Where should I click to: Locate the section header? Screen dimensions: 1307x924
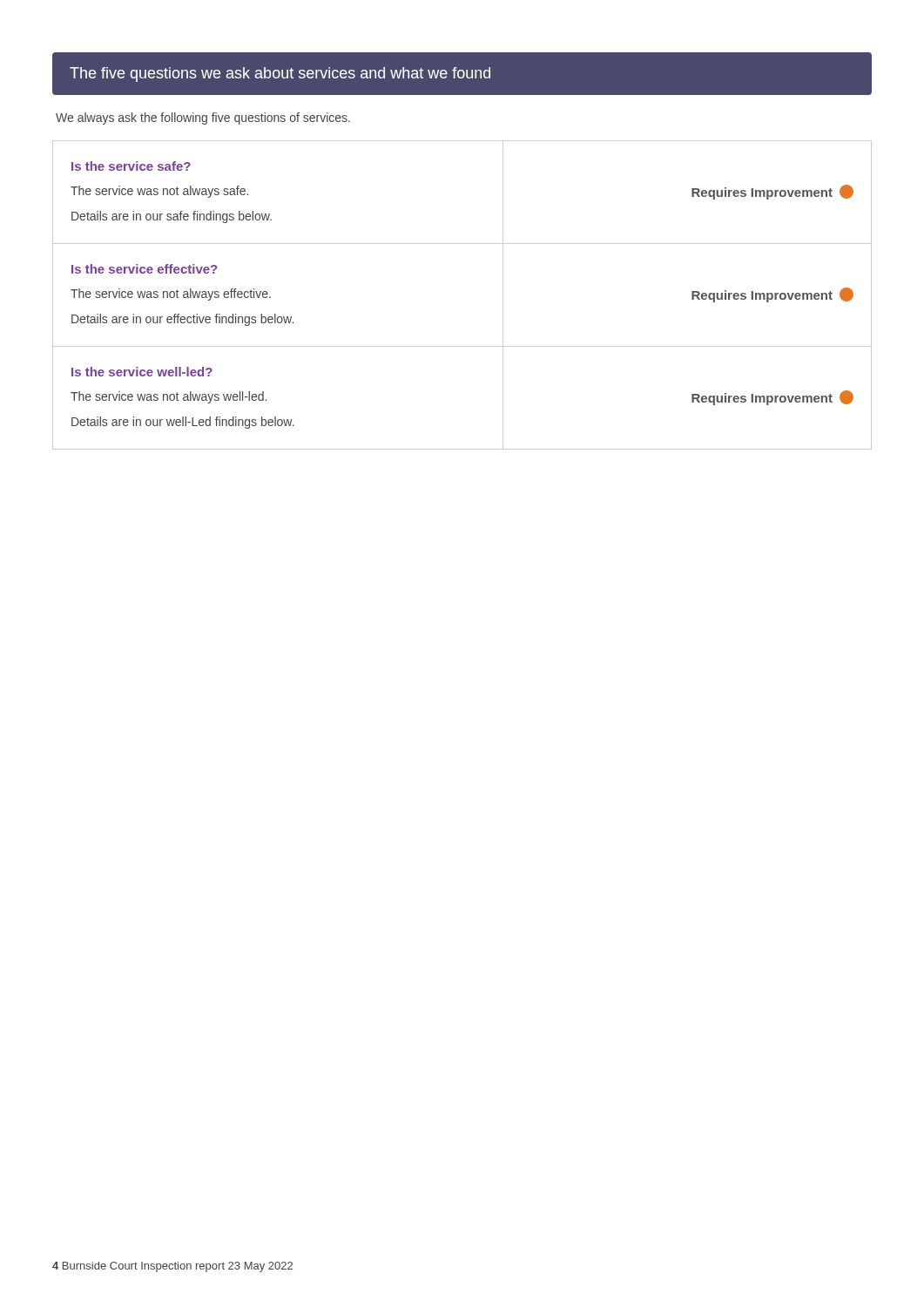[x=281, y=73]
